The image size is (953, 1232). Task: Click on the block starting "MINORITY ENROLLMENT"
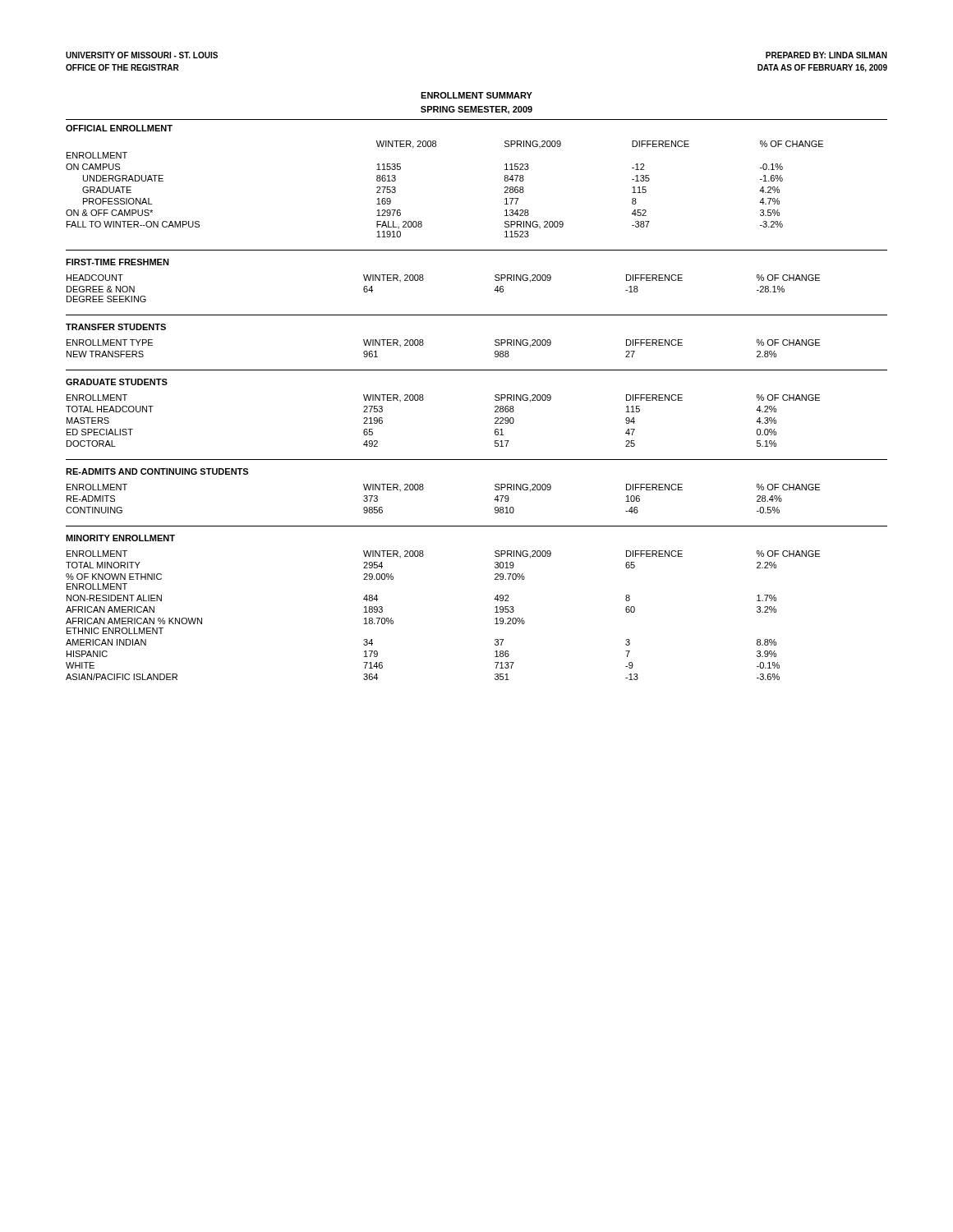120,538
